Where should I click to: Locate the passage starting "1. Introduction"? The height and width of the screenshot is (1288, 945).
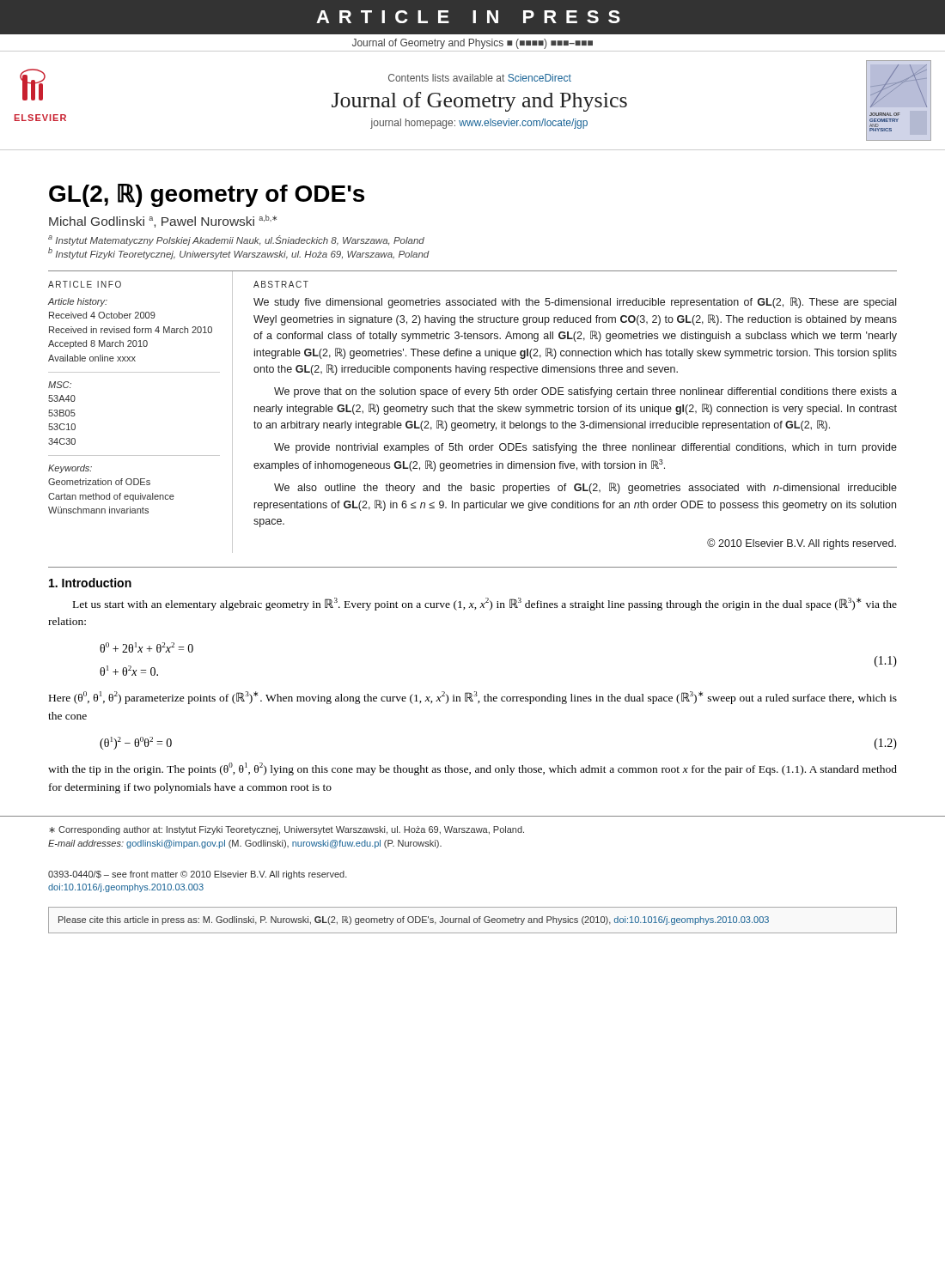tap(90, 583)
